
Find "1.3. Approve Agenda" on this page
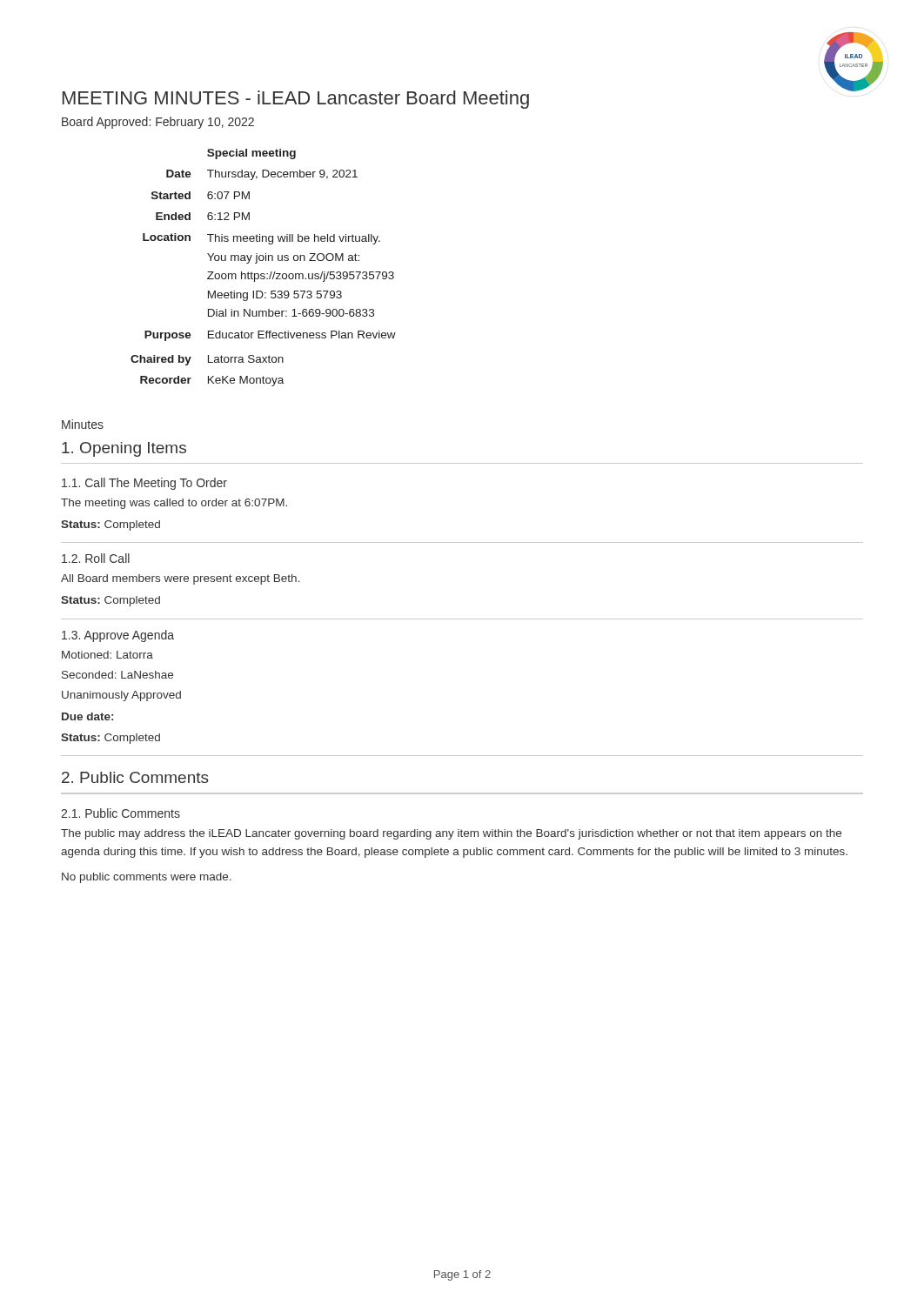(117, 635)
